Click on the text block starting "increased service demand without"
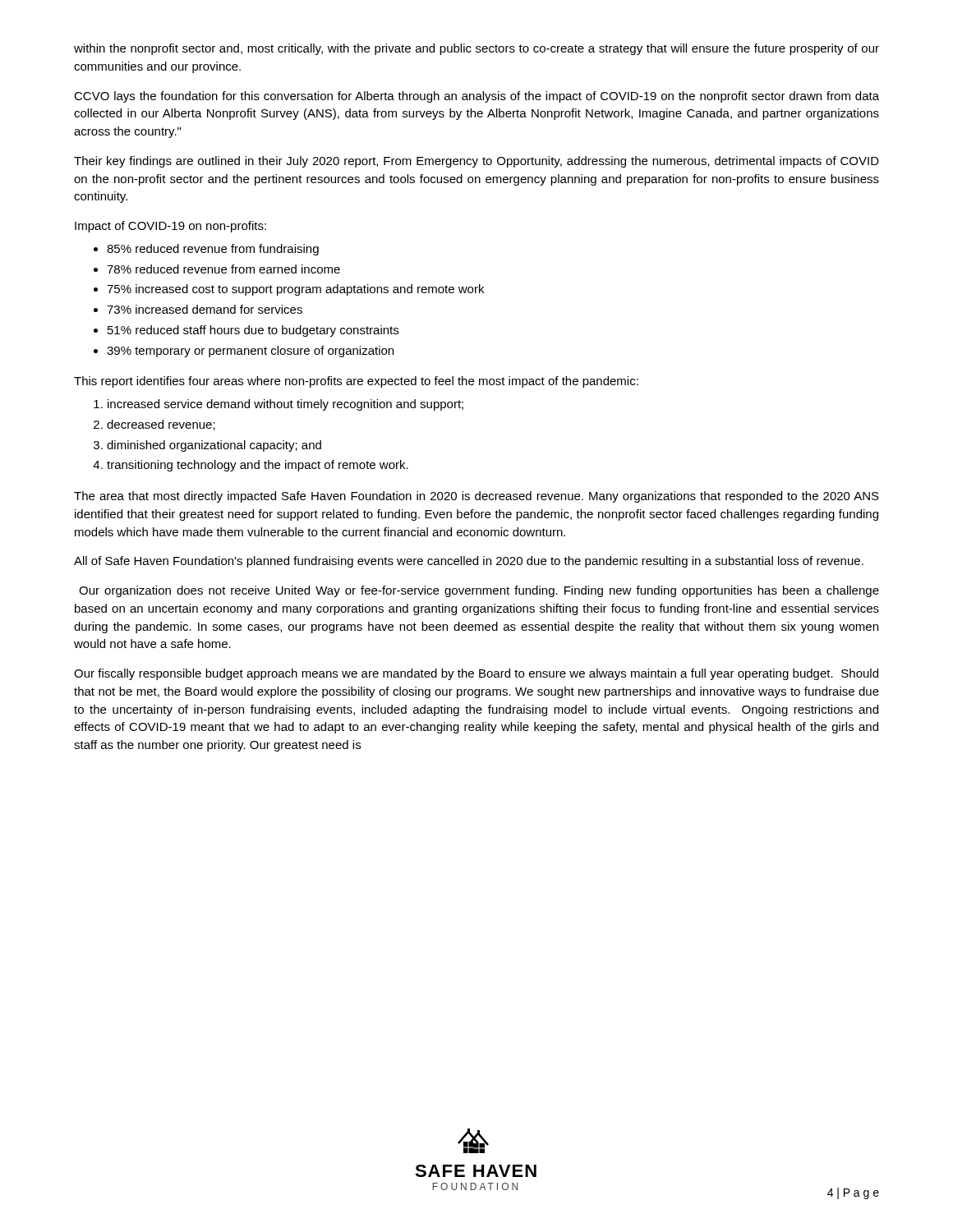Viewport: 953px width, 1232px height. (x=286, y=404)
